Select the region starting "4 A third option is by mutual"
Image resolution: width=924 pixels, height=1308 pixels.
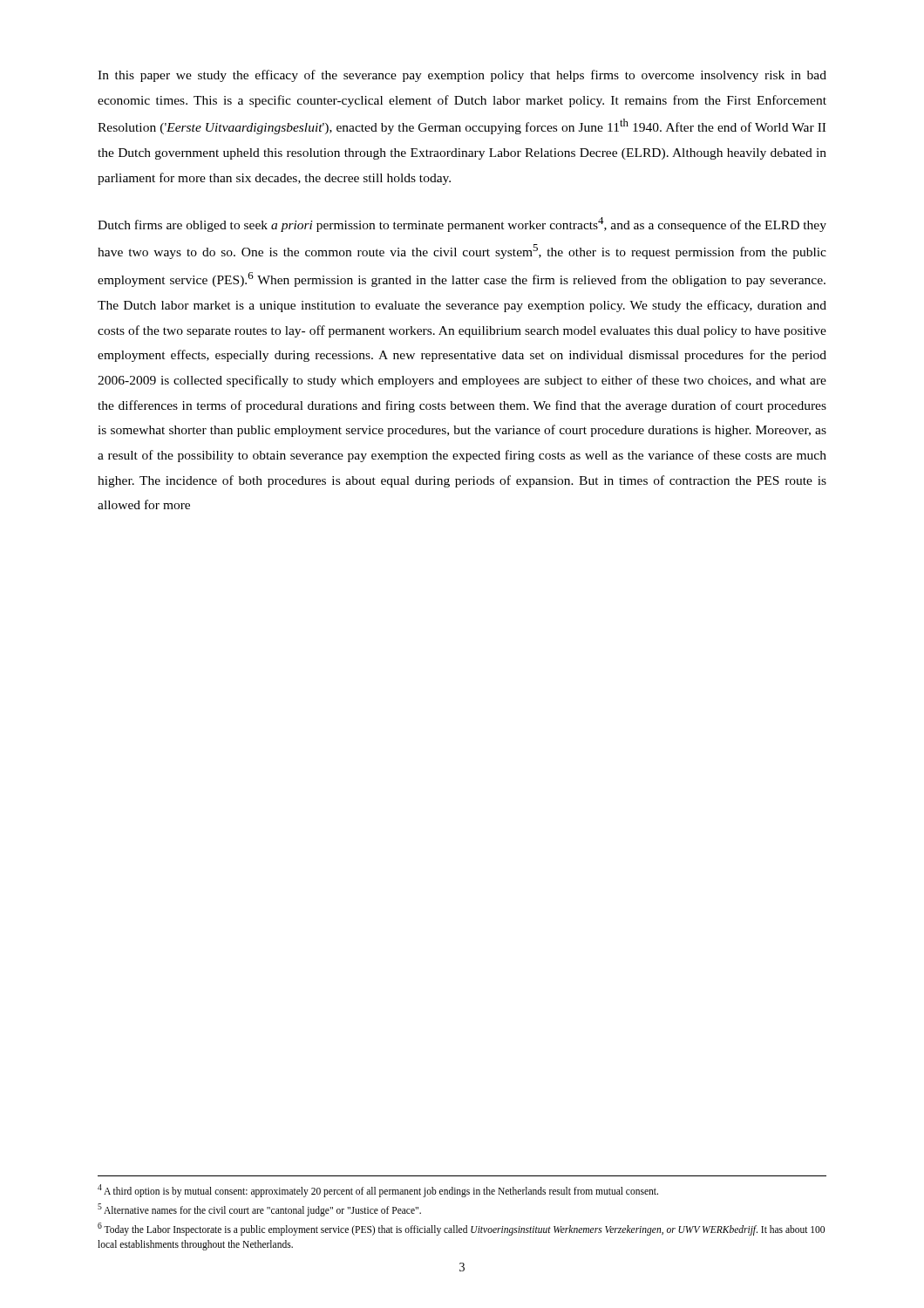click(x=378, y=1189)
